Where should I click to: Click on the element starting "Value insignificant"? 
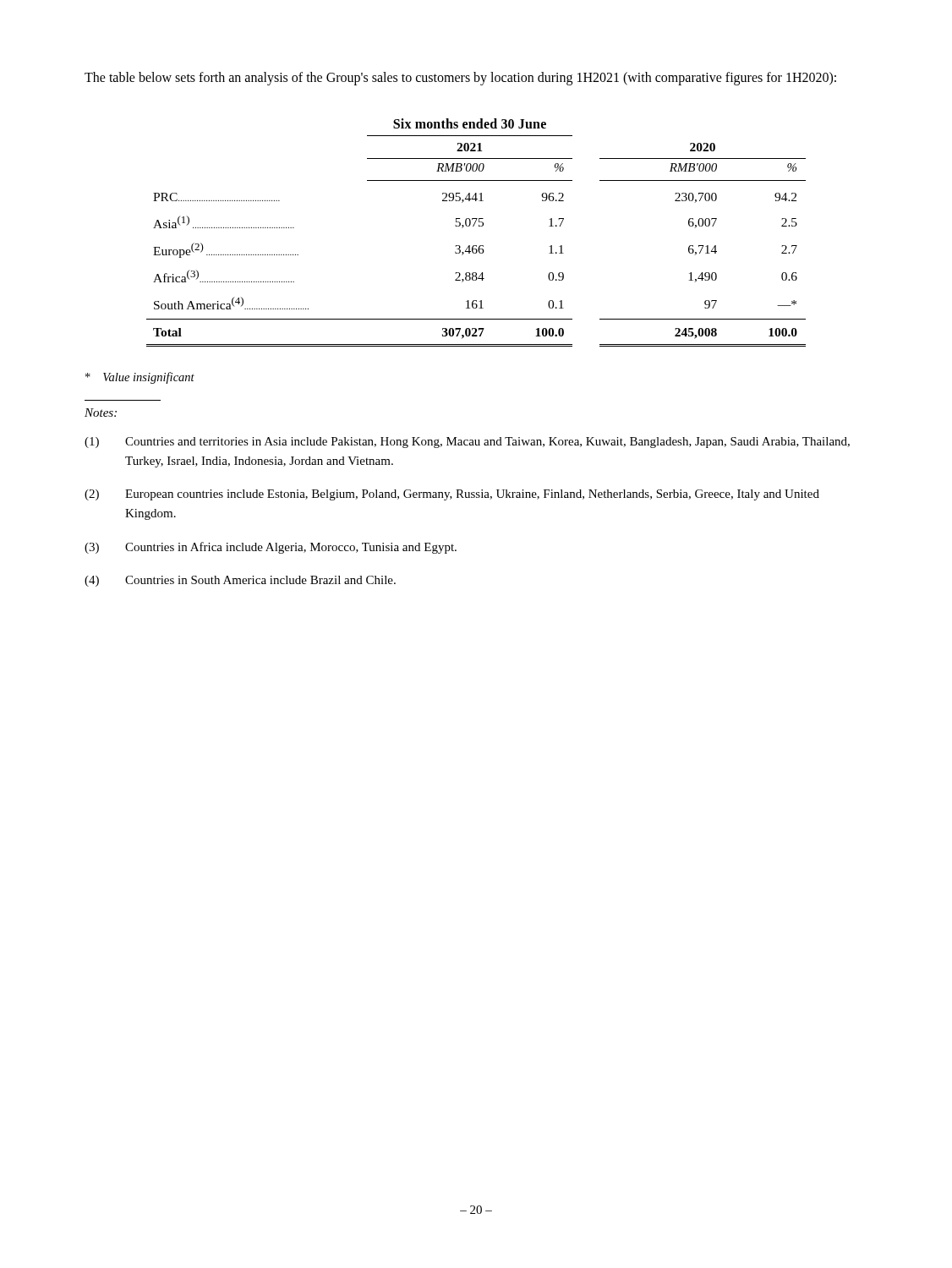[139, 377]
